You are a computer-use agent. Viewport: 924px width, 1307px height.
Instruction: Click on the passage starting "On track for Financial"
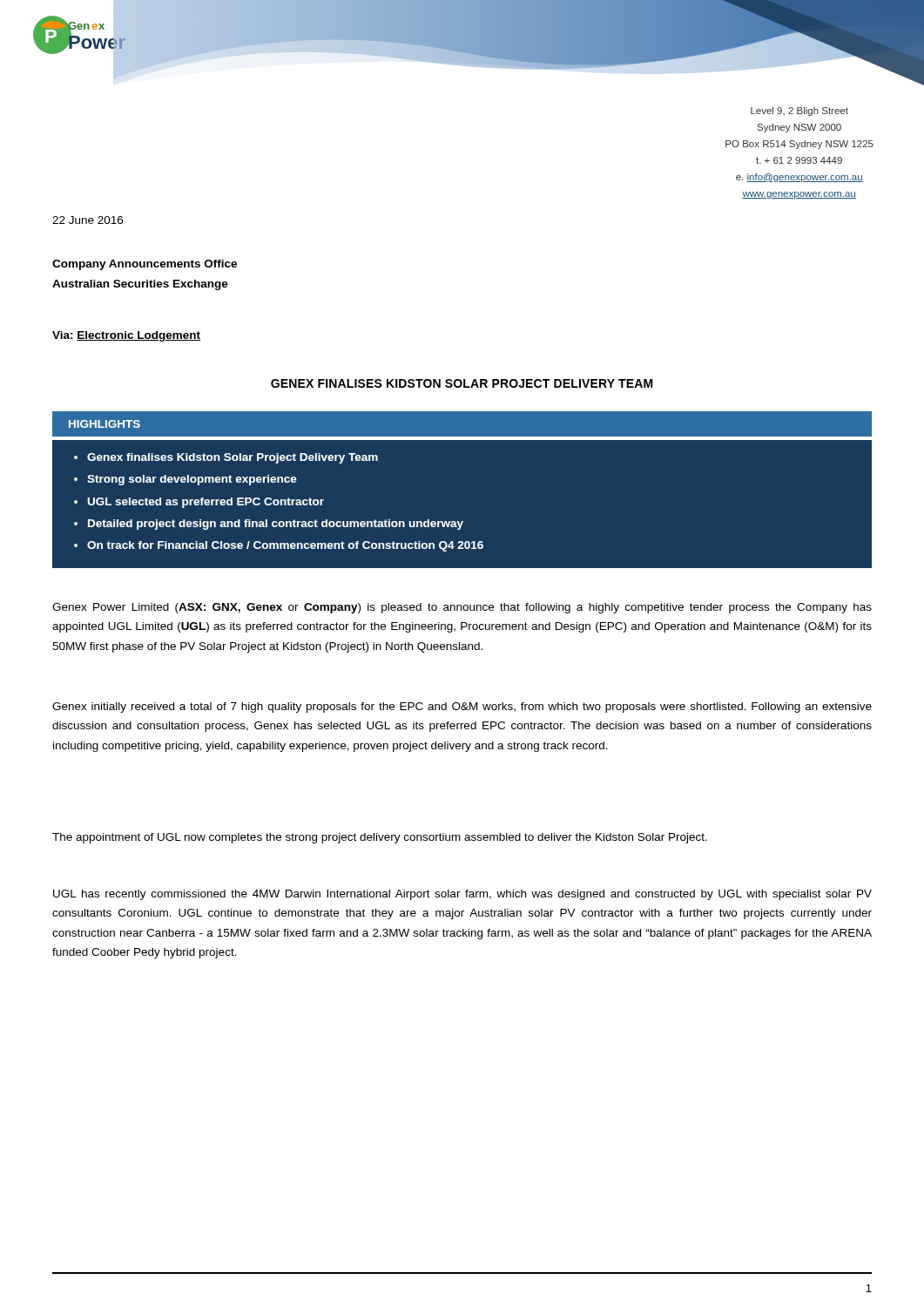pos(285,545)
